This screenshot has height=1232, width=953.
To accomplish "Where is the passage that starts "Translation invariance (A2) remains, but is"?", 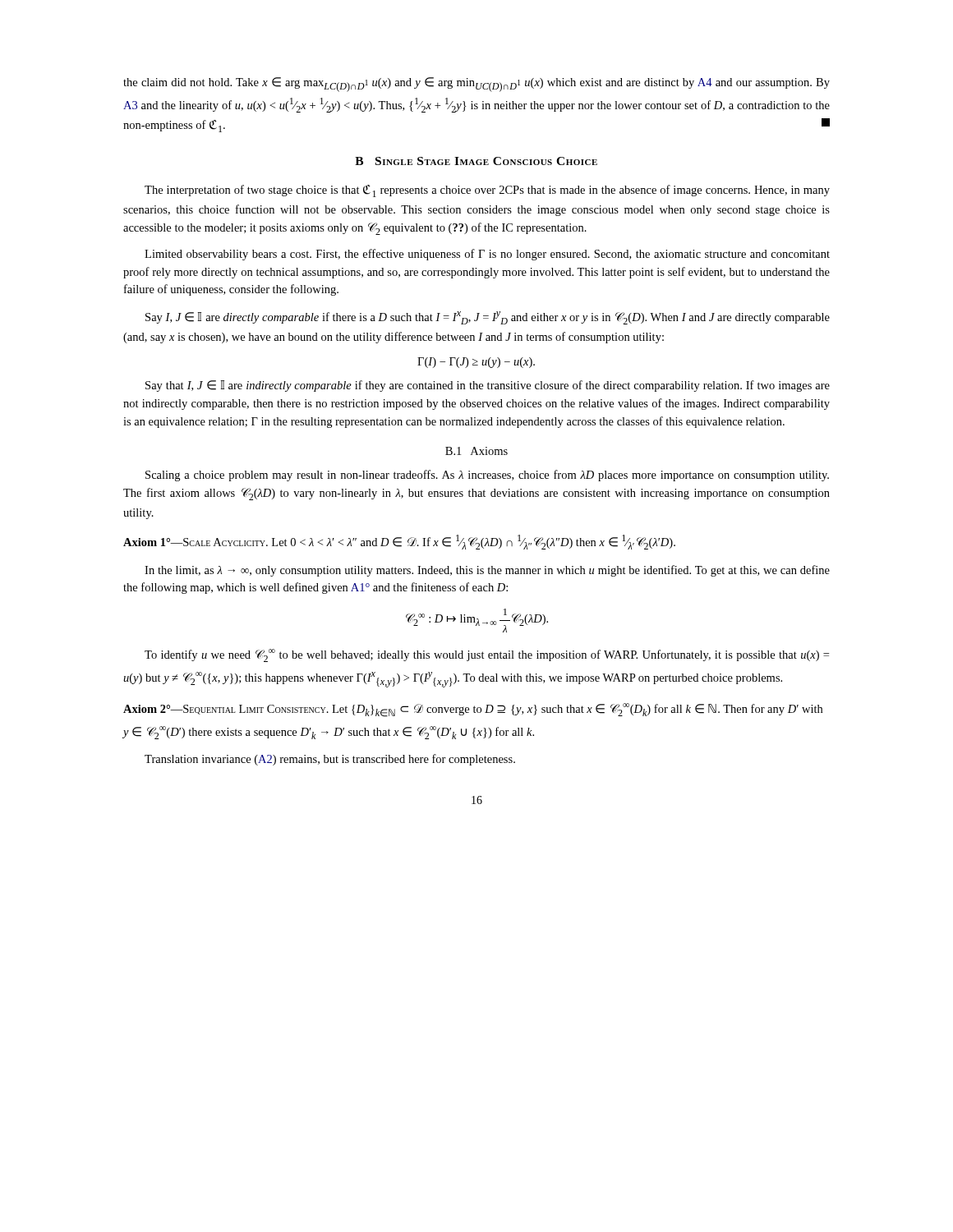I will [x=330, y=759].
